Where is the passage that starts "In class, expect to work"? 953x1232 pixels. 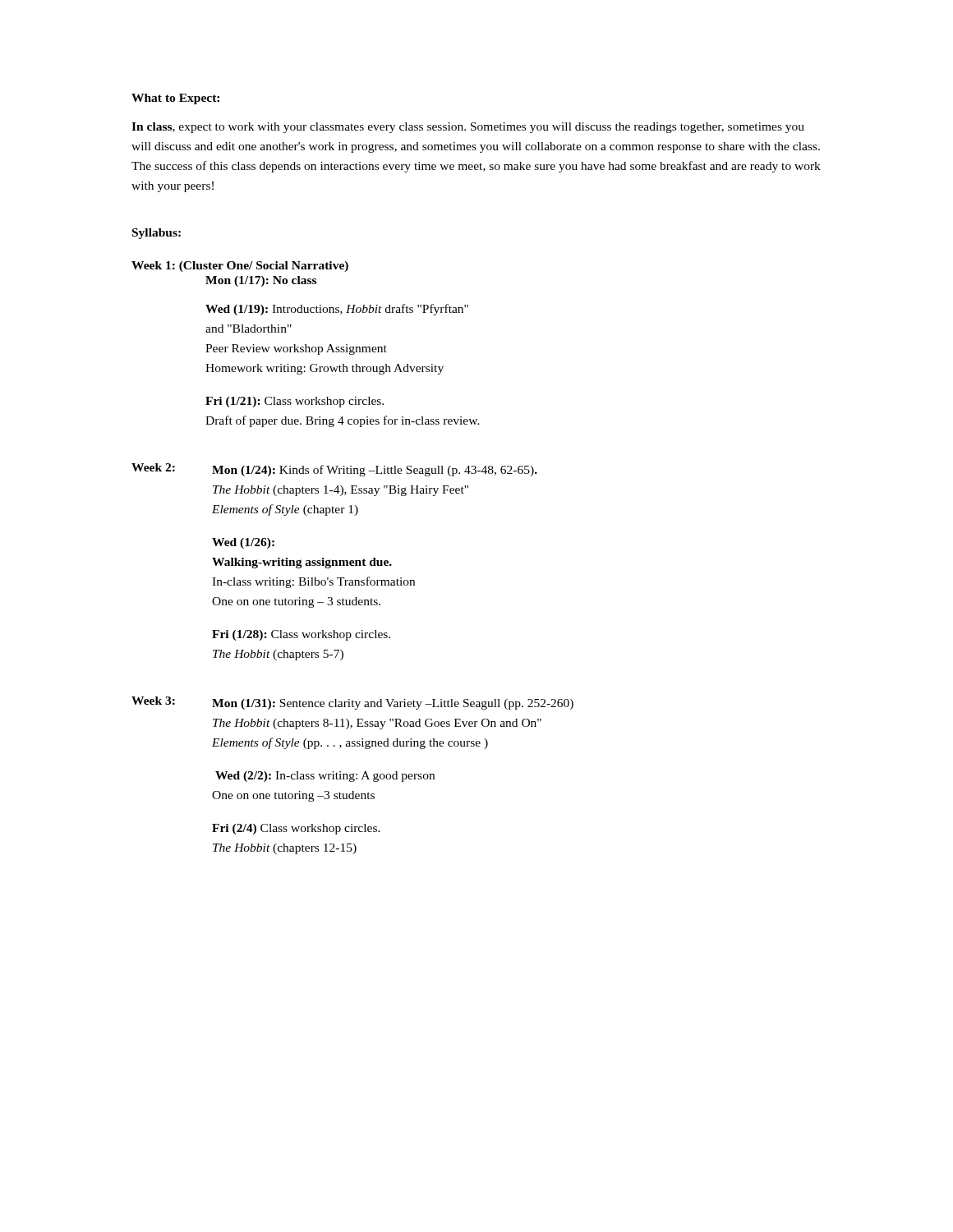[x=476, y=156]
